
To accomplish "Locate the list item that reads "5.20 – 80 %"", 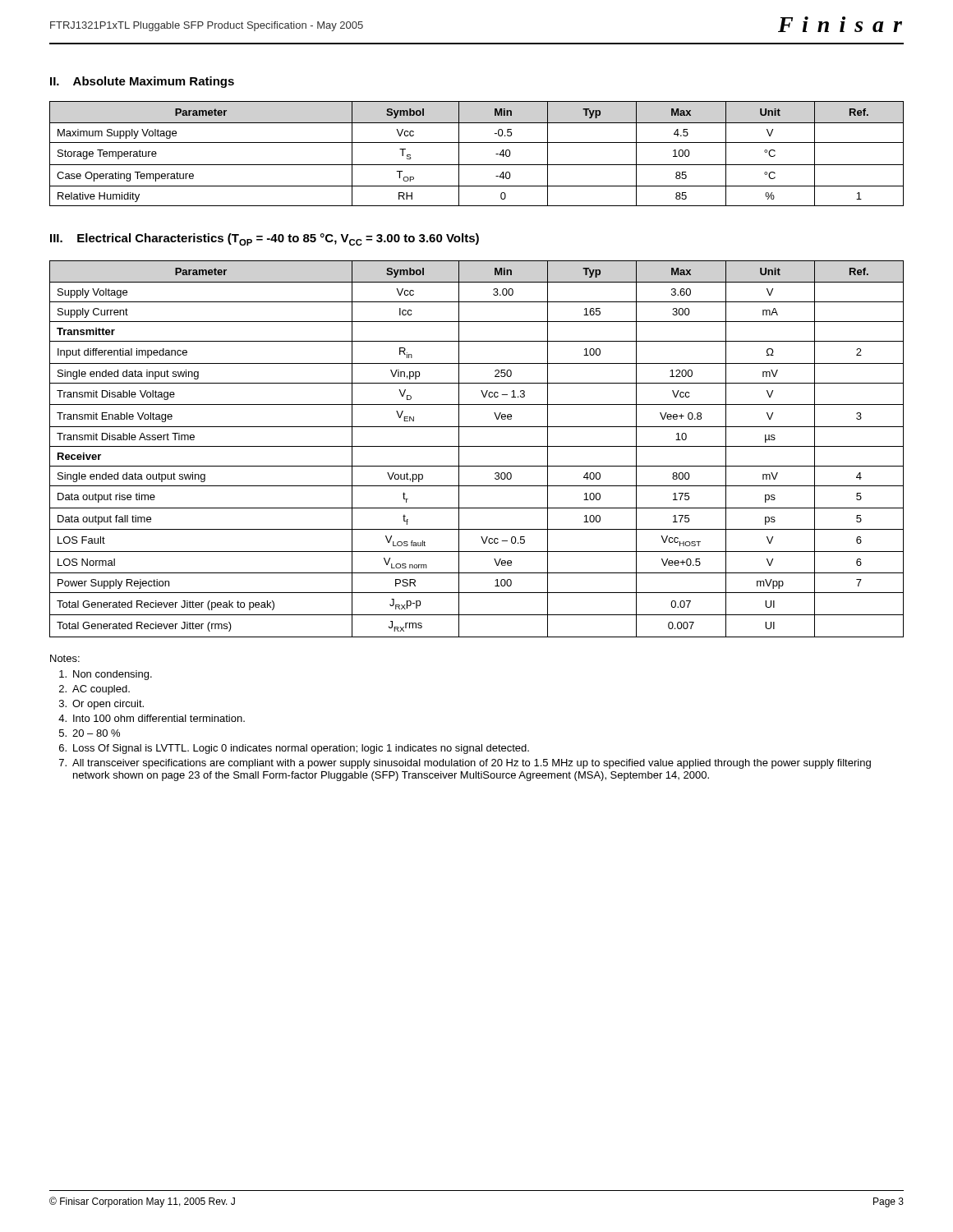I will click(85, 733).
